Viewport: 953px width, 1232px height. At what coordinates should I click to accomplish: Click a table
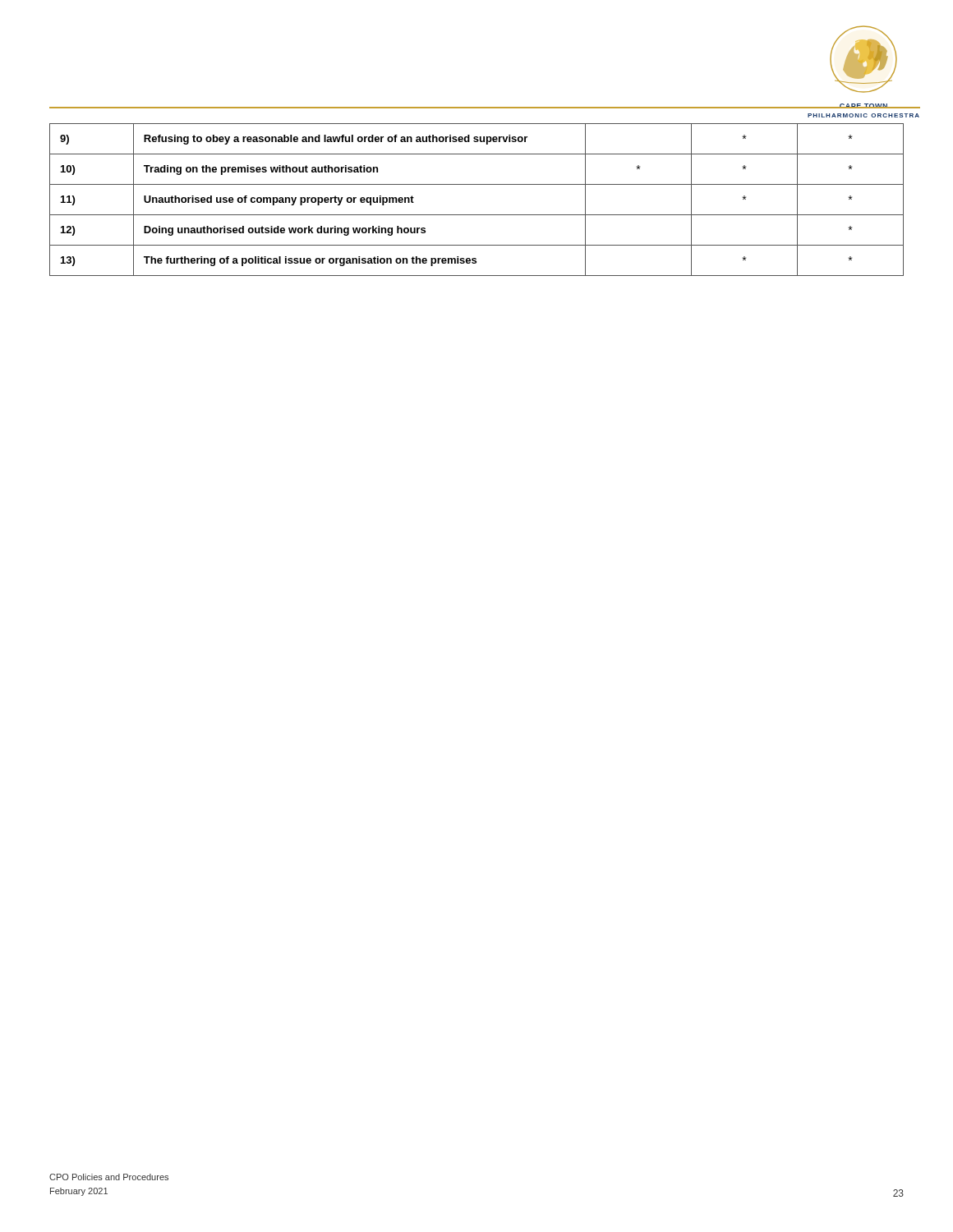pos(476,200)
